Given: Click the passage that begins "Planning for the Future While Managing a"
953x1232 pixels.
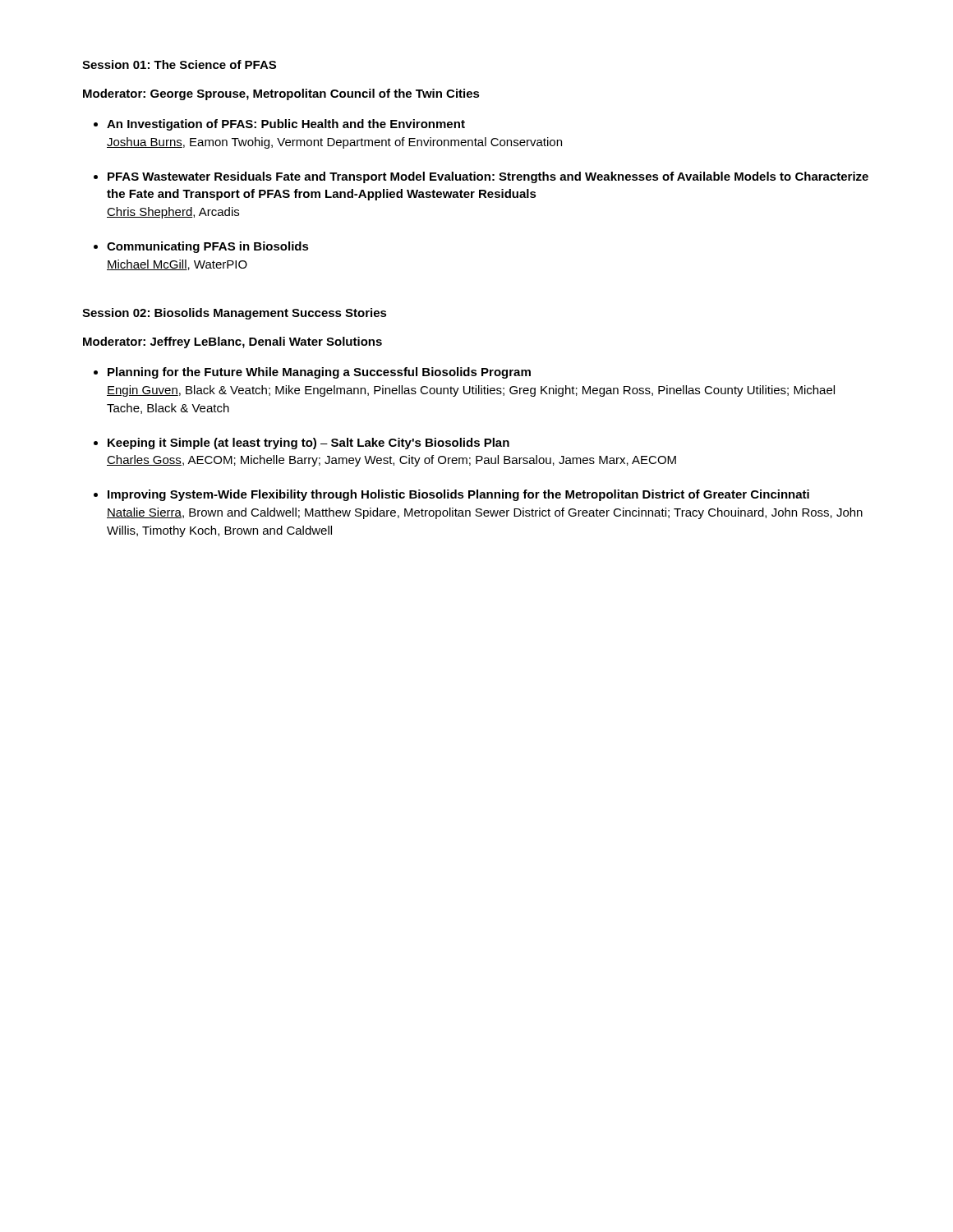Looking at the screenshot, I should coord(489,390).
